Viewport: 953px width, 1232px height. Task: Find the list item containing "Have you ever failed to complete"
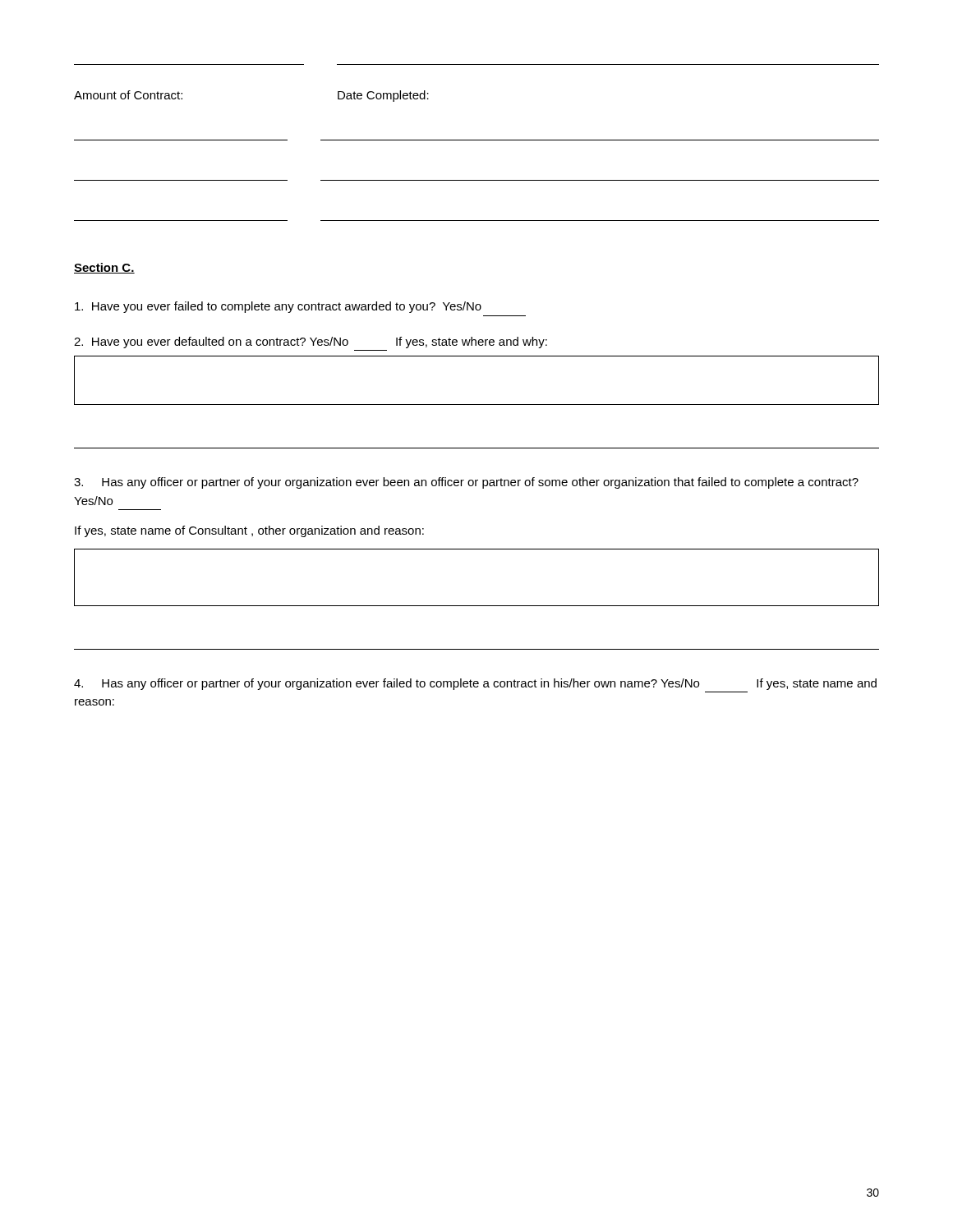tap(476, 307)
